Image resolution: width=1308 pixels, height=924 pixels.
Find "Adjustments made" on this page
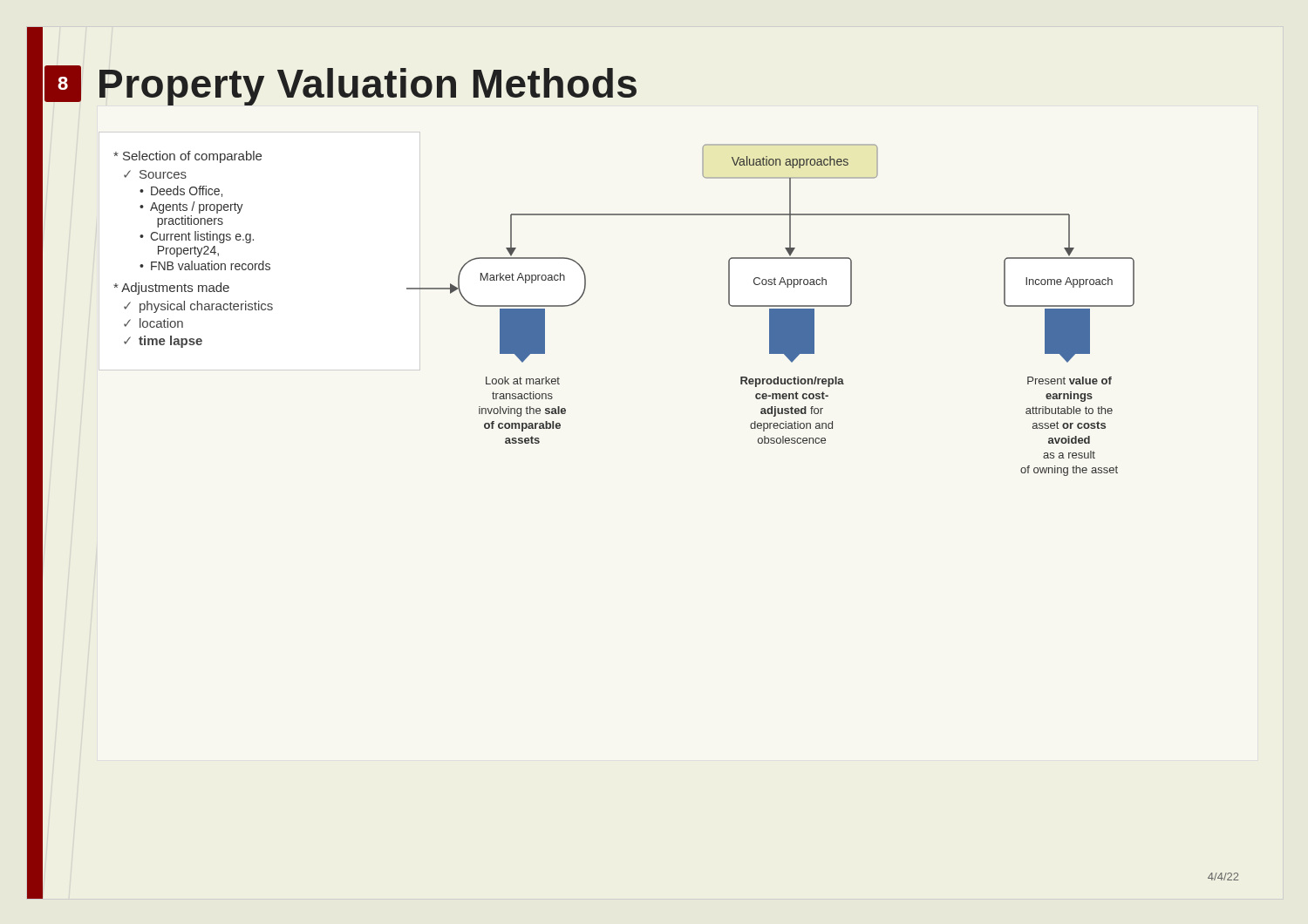(x=172, y=287)
